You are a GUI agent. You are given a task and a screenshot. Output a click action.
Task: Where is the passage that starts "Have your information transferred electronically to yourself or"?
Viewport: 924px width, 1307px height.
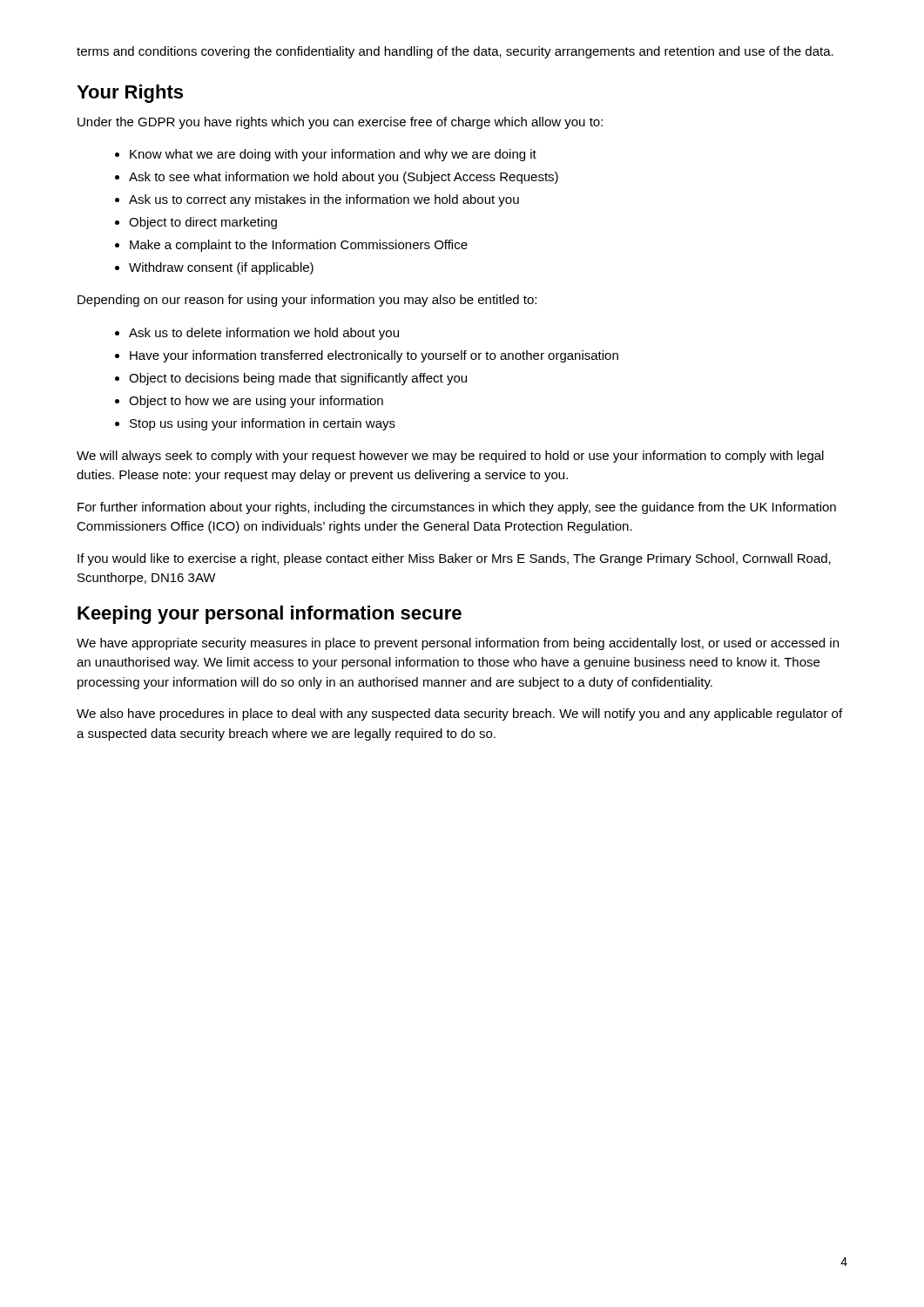coord(374,355)
